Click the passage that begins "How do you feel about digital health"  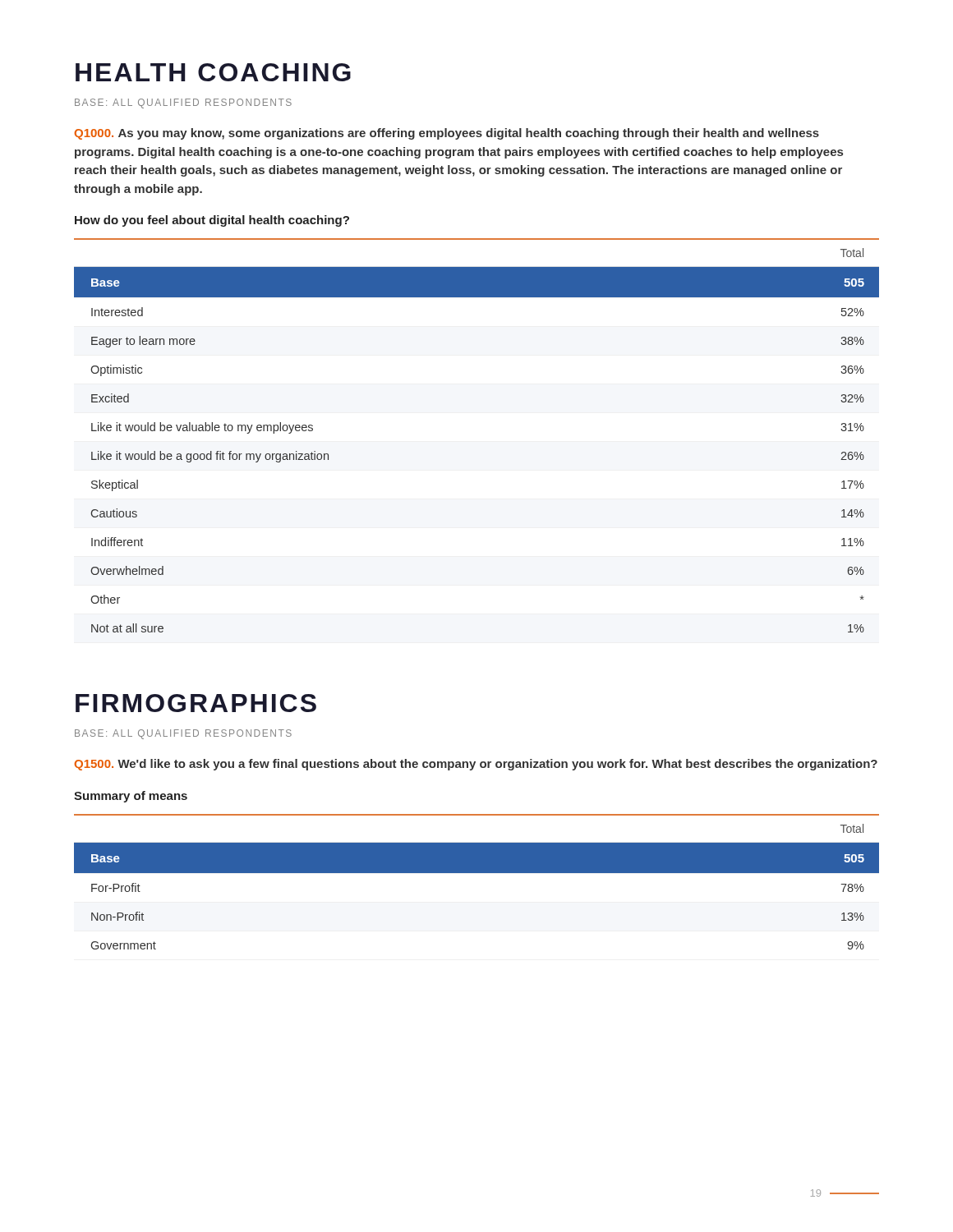pos(212,221)
